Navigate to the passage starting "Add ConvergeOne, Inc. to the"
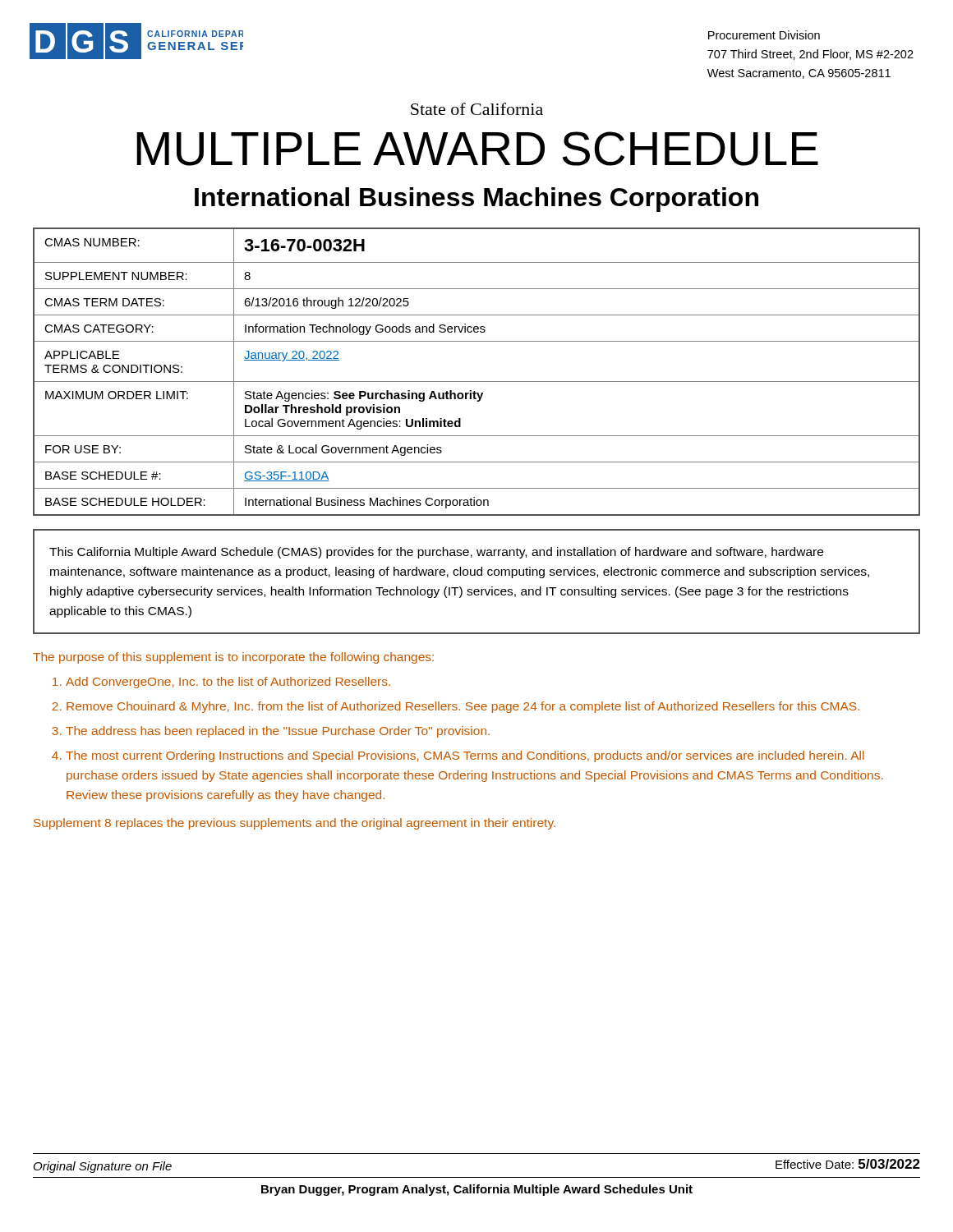This screenshot has width=953, height=1232. pos(229,681)
